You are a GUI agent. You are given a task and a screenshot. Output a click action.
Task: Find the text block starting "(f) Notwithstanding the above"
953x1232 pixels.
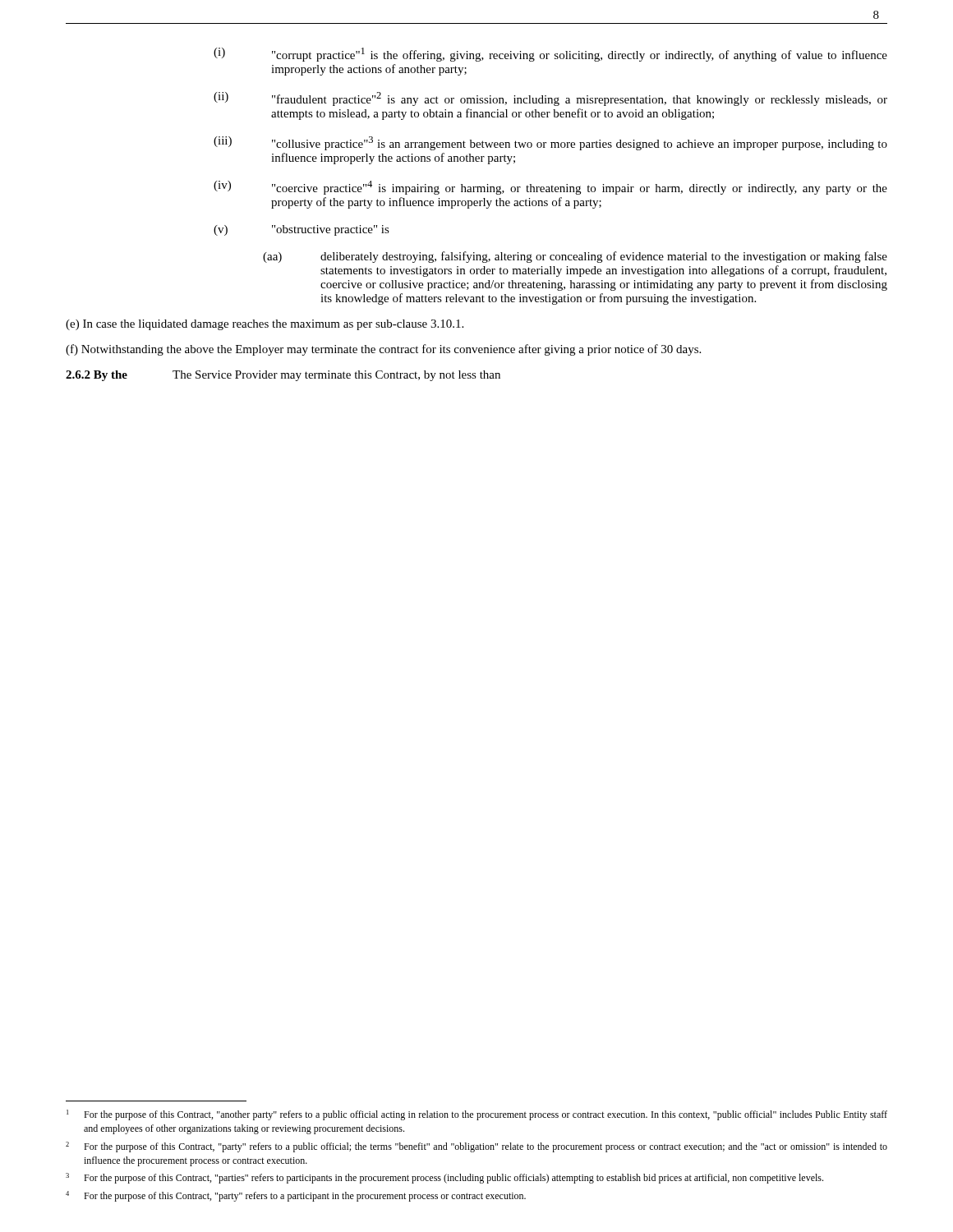click(x=384, y=349)
